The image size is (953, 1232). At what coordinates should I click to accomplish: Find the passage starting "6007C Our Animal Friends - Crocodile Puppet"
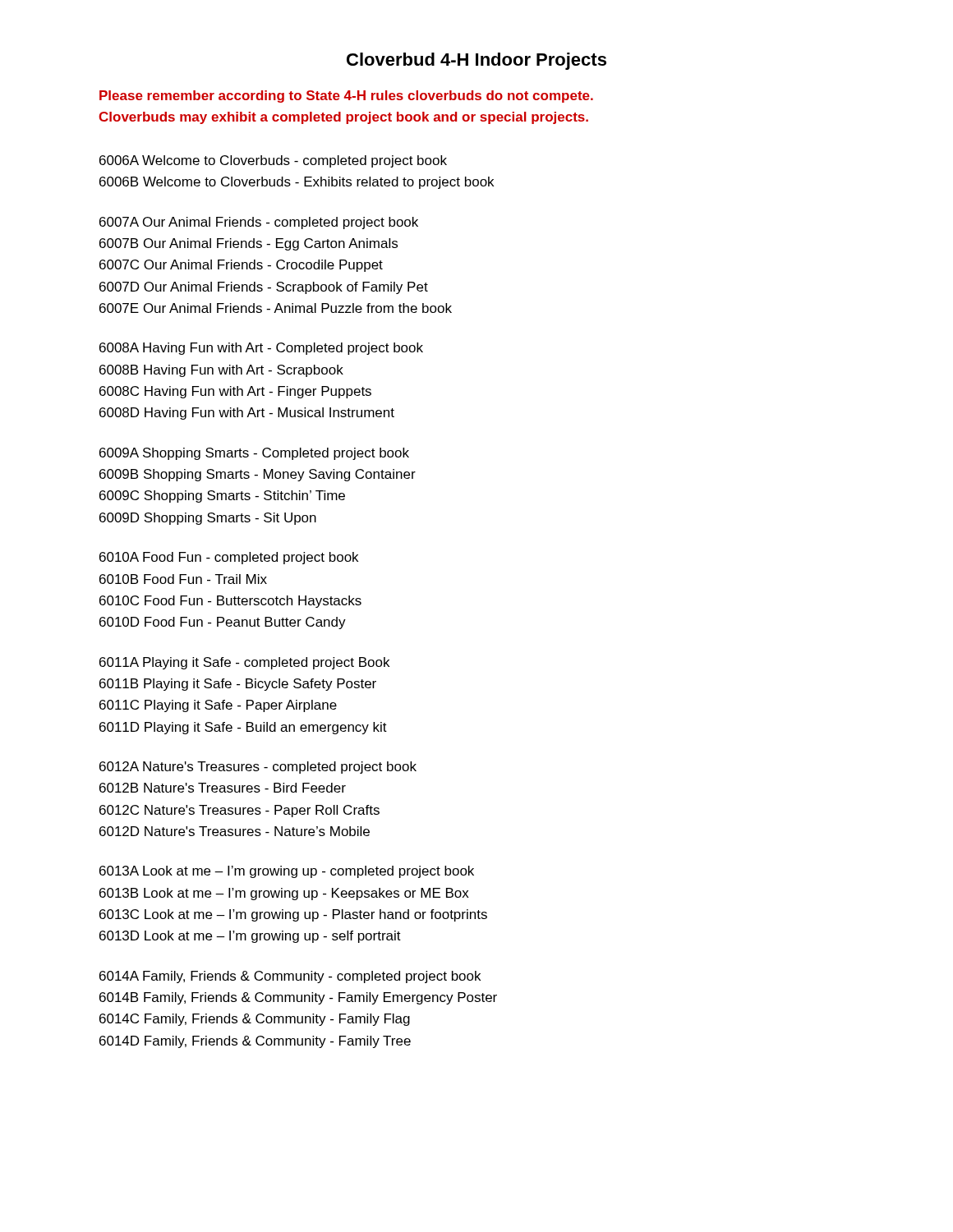241,265
